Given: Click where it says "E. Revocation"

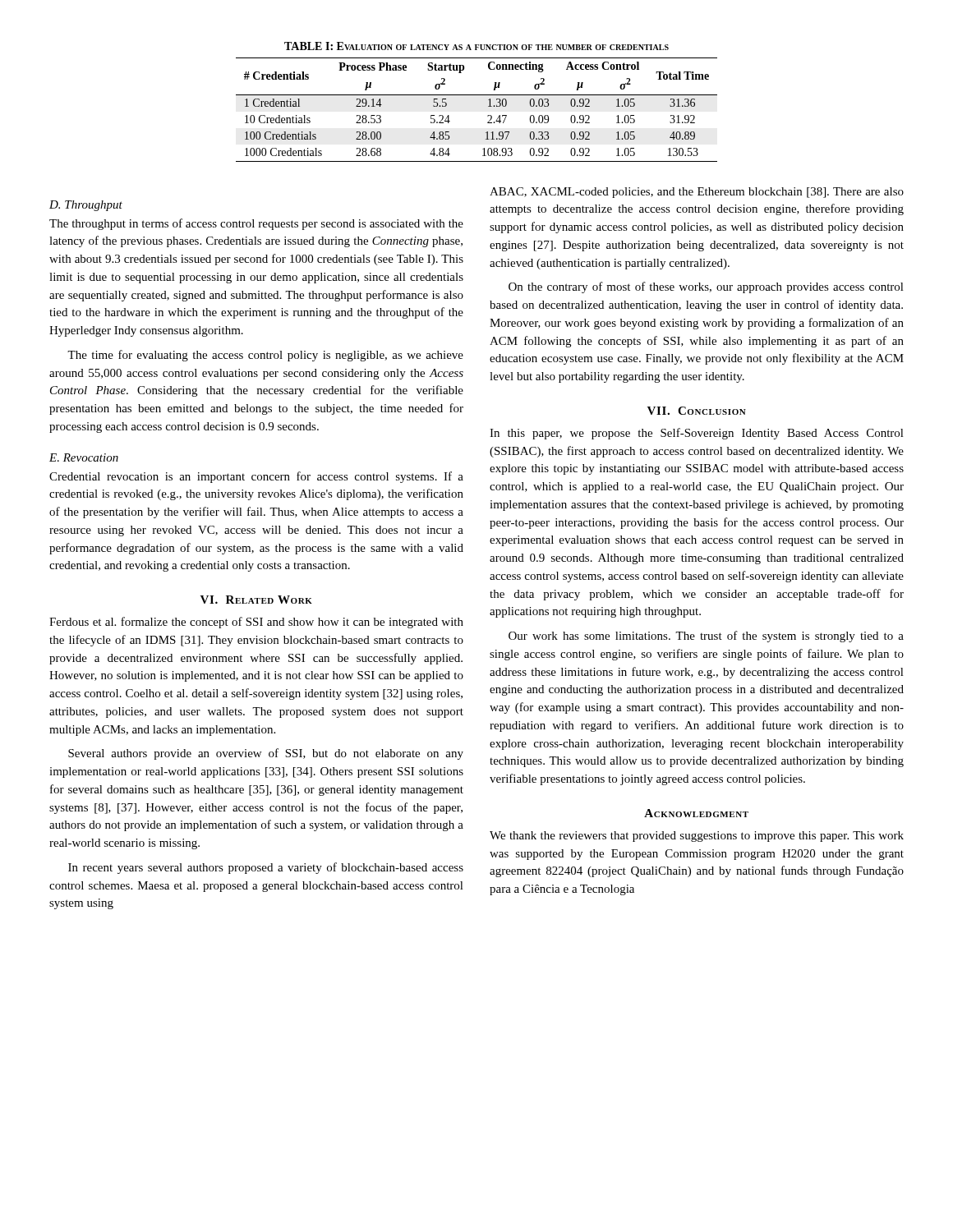Looking at the screenshot, I should [x=84, y=457].
